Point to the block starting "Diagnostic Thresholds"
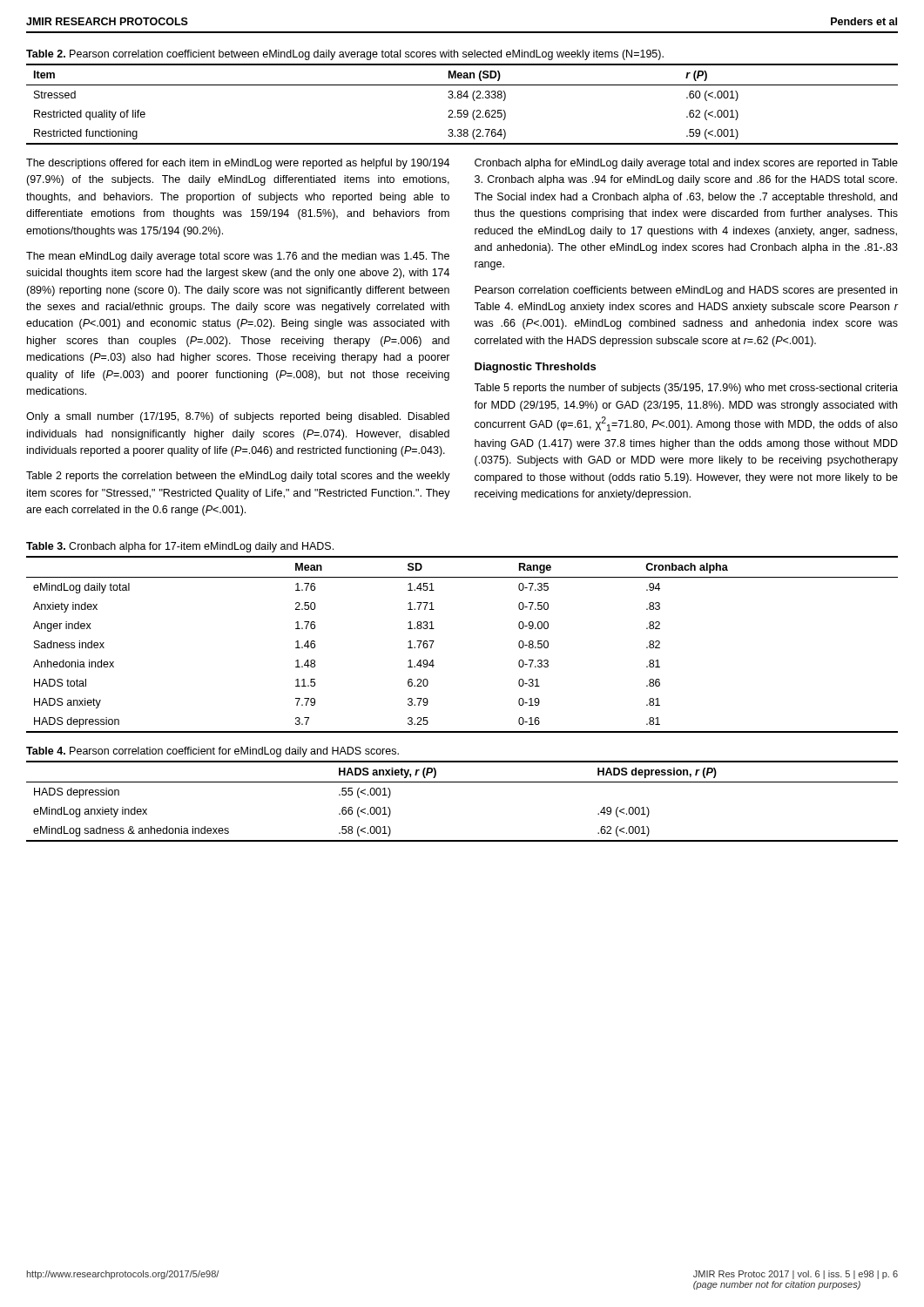This screenshot has width=924, height=1307. pyautogui.click(x=535, y=366)
